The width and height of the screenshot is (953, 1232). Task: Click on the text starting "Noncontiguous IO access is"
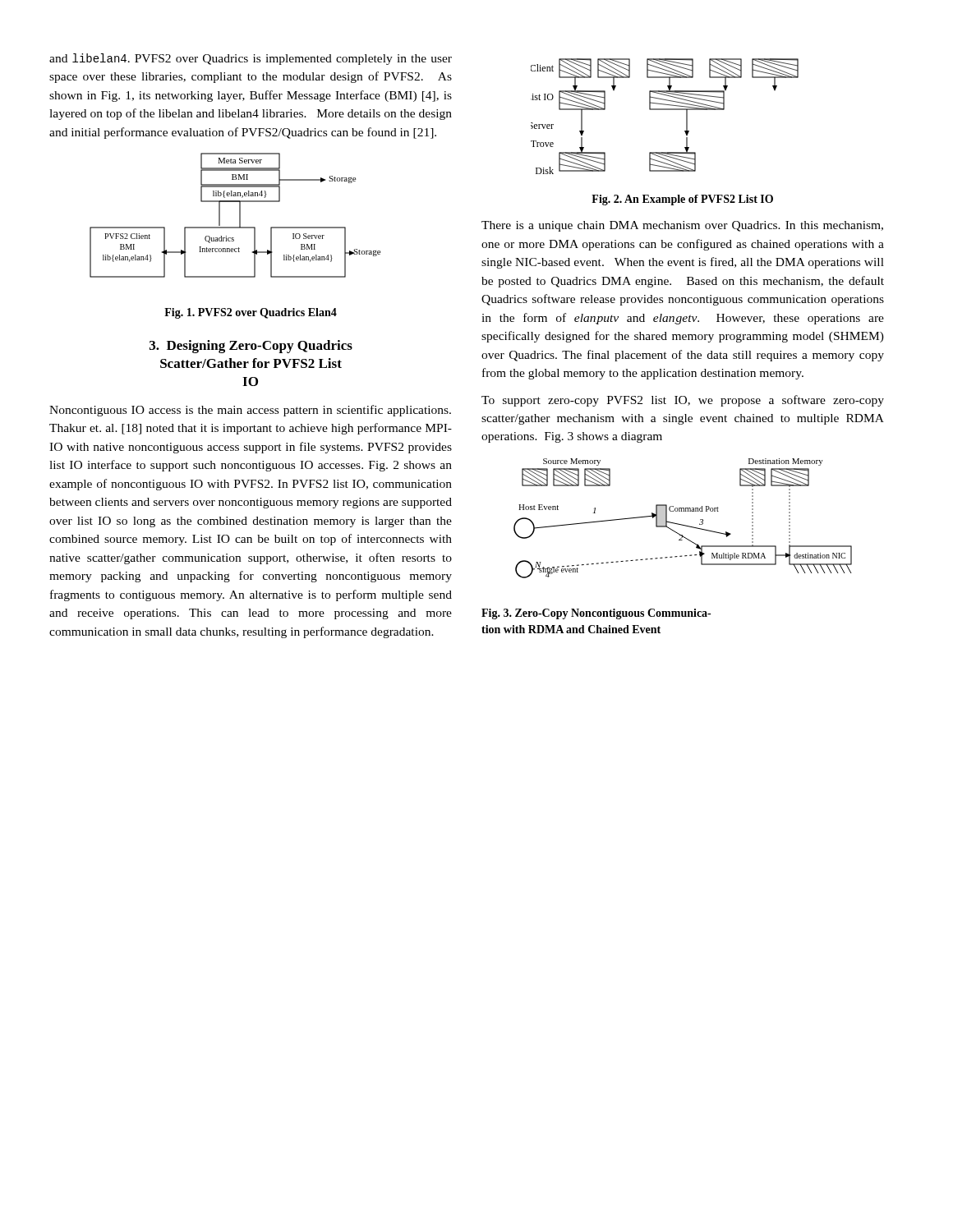coord(251,521)
